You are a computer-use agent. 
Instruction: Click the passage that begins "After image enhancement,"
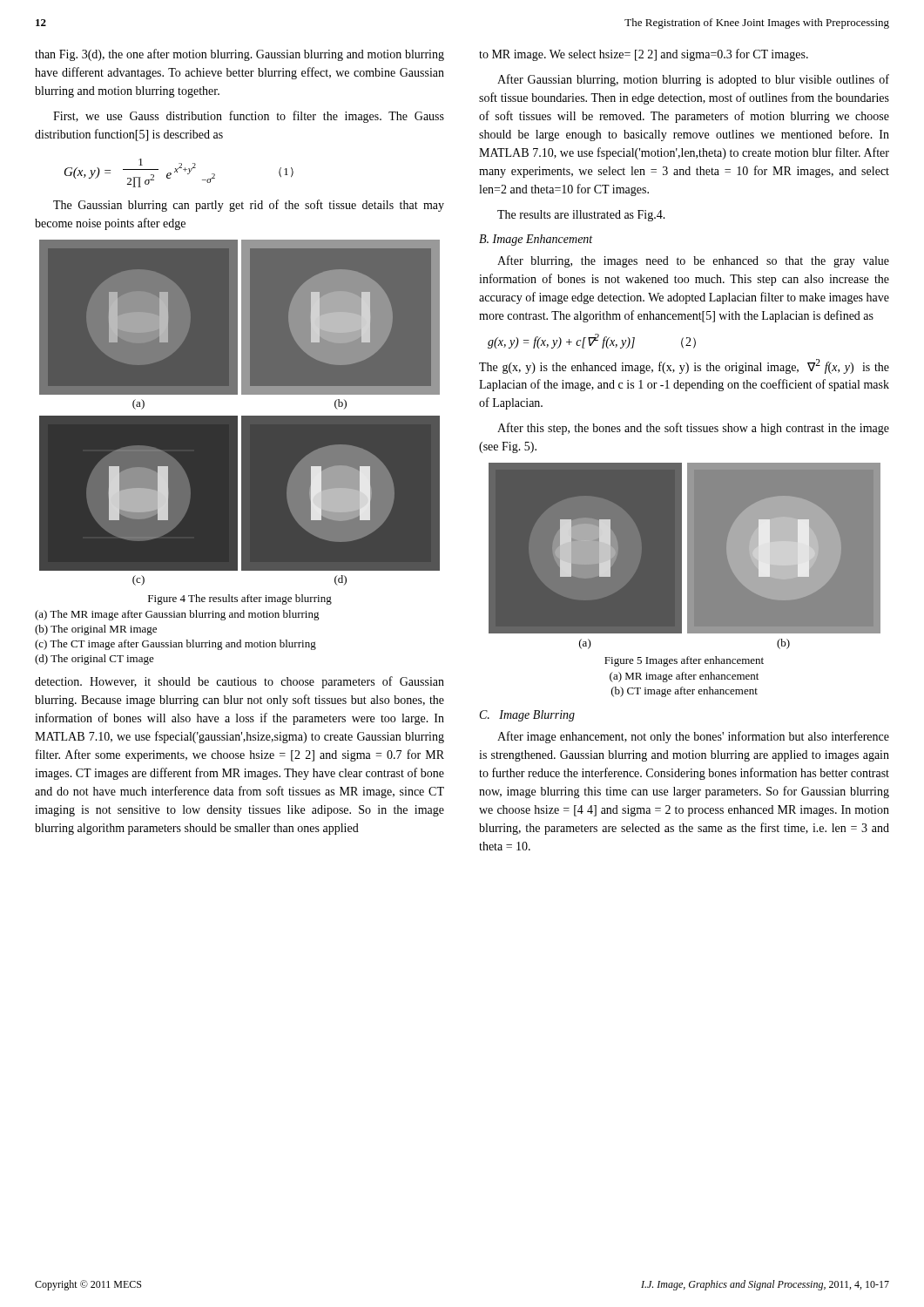684,792
